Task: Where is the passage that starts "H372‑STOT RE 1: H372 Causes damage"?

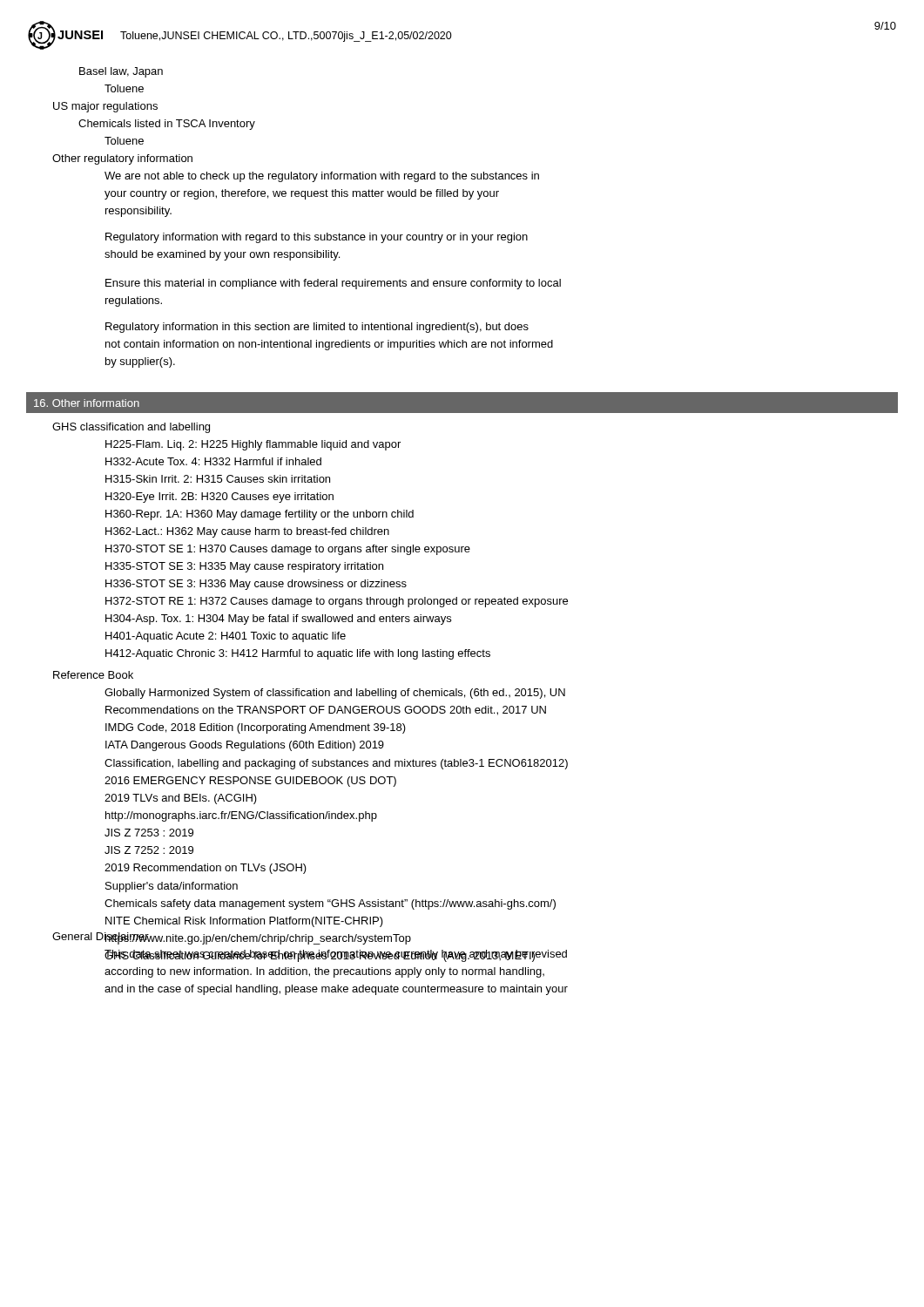Action: coord(337,601)
